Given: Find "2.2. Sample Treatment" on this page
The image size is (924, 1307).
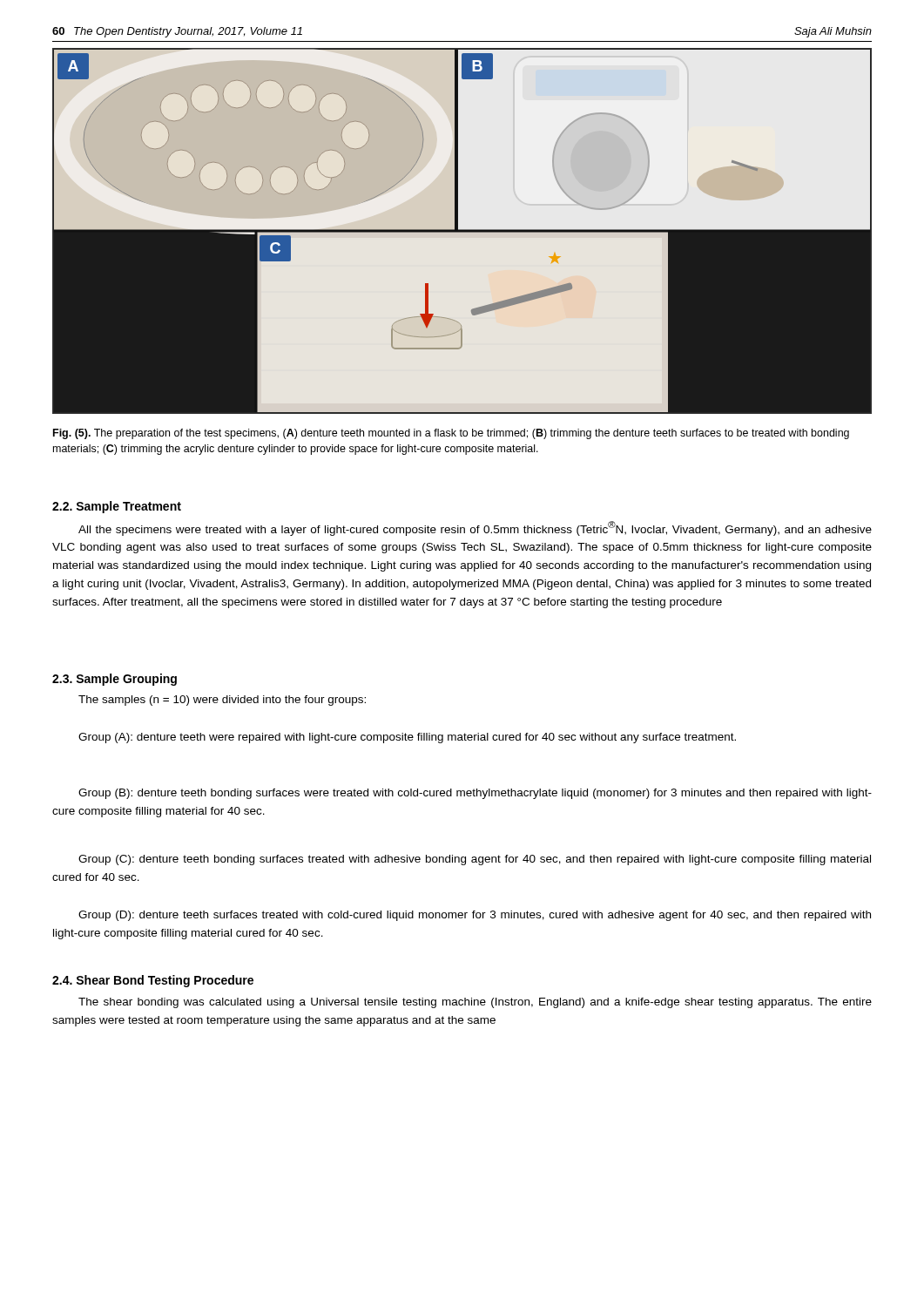Looking at the screenshot, I should tap(117, 506).
